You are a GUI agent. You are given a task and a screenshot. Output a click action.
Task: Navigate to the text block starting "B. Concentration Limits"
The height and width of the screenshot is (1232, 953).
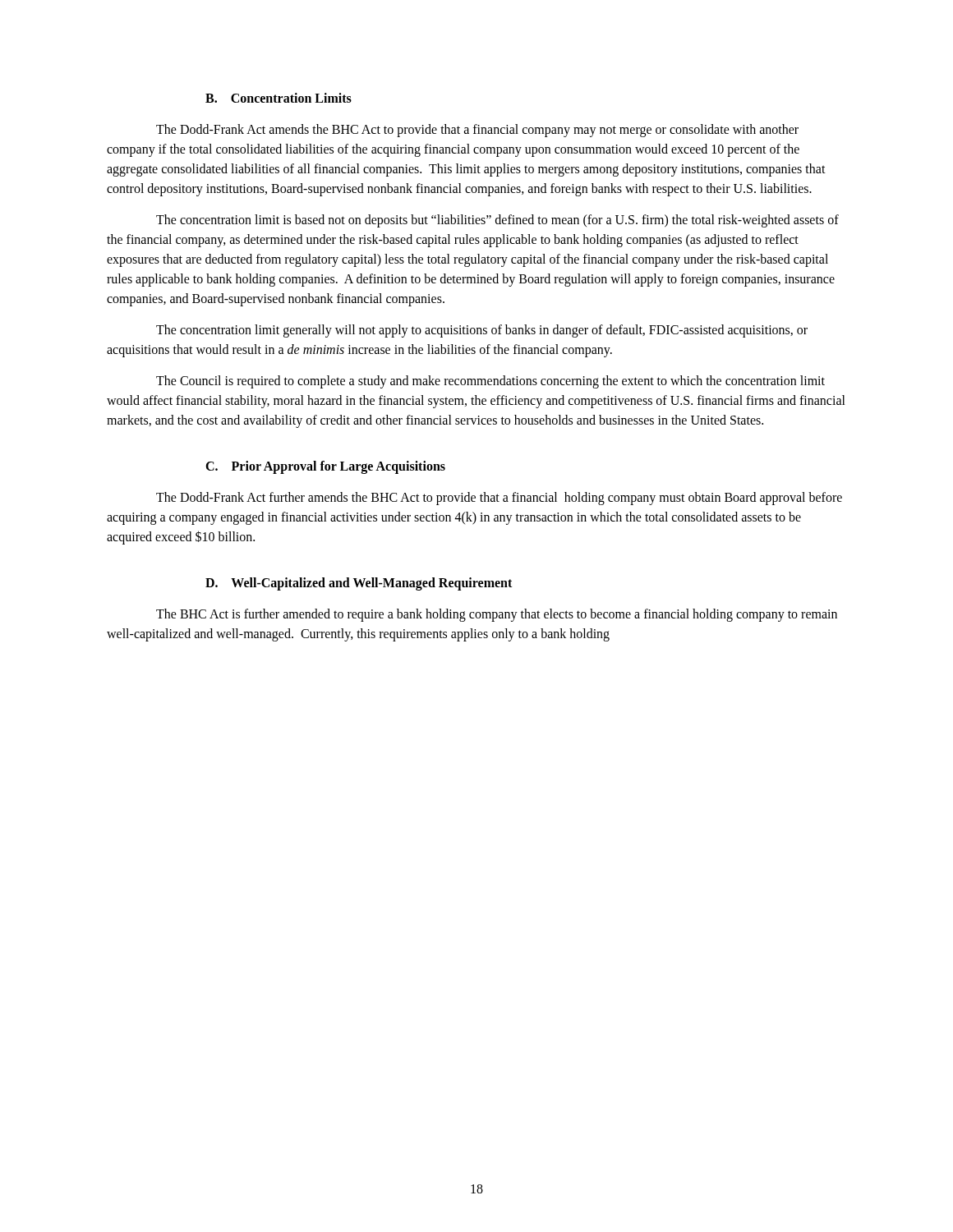[278, 98]
